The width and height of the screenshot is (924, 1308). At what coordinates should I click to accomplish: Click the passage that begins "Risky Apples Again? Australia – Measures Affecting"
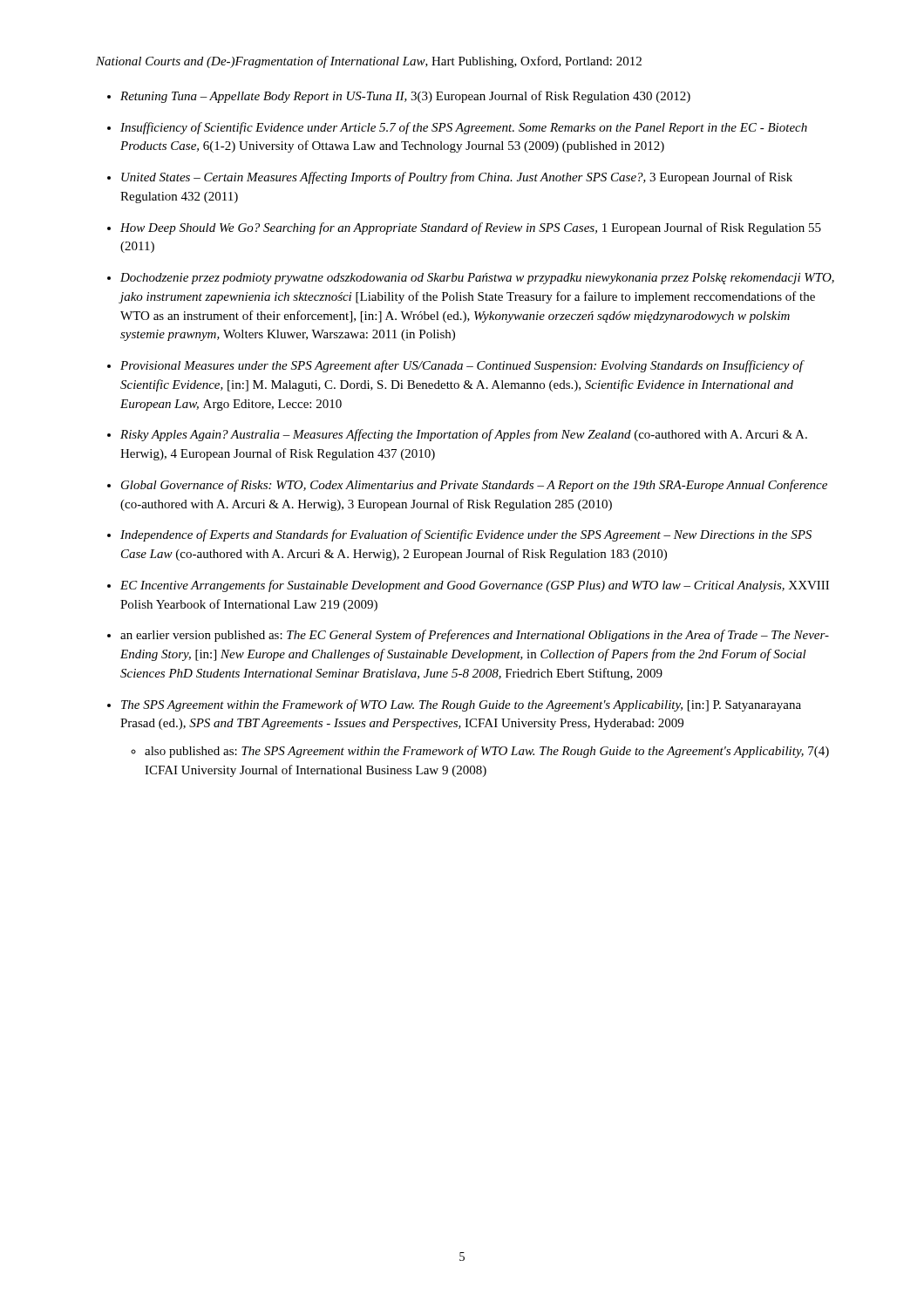click(464, 444)
